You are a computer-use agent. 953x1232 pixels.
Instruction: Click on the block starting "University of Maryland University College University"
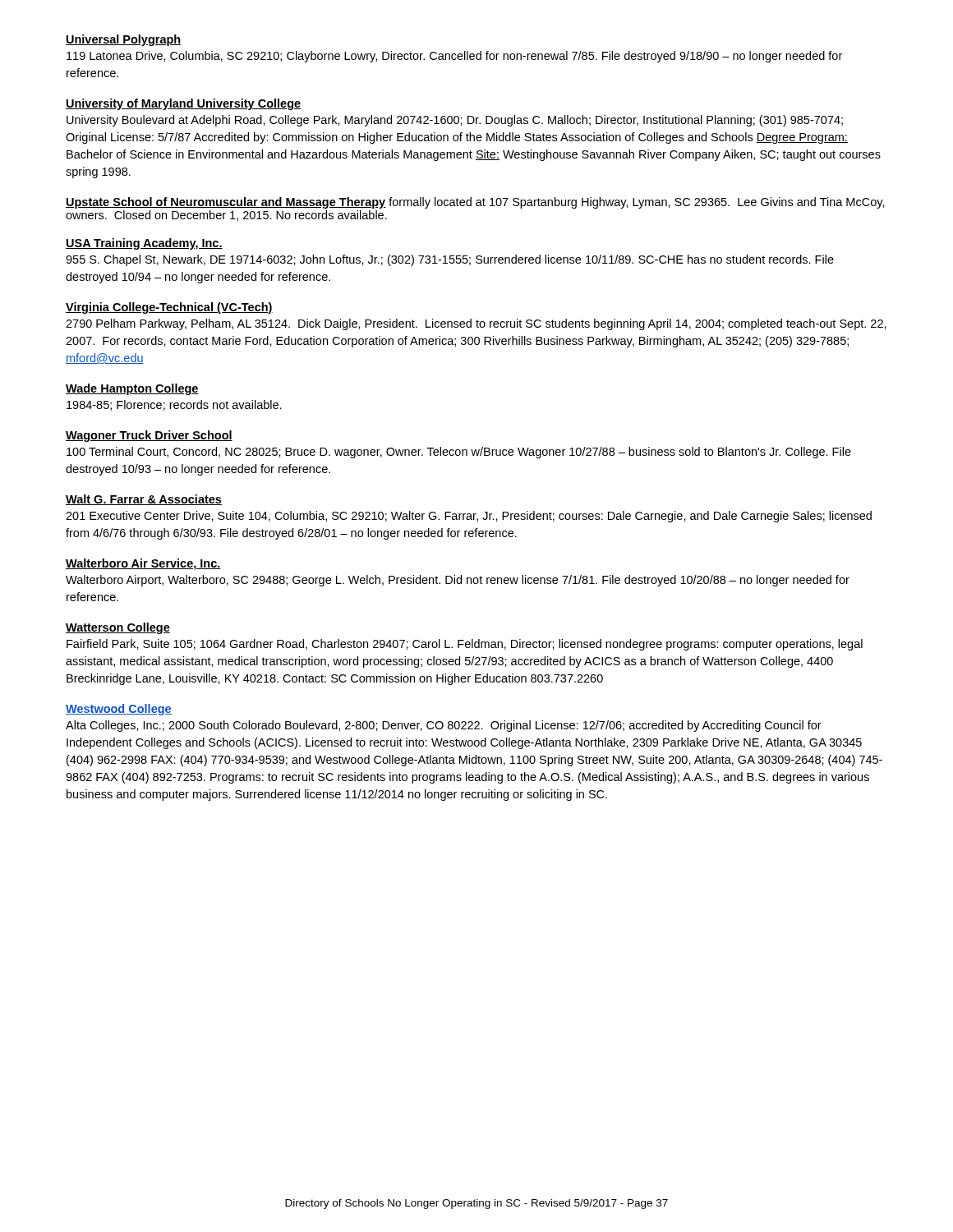(476, 139)
